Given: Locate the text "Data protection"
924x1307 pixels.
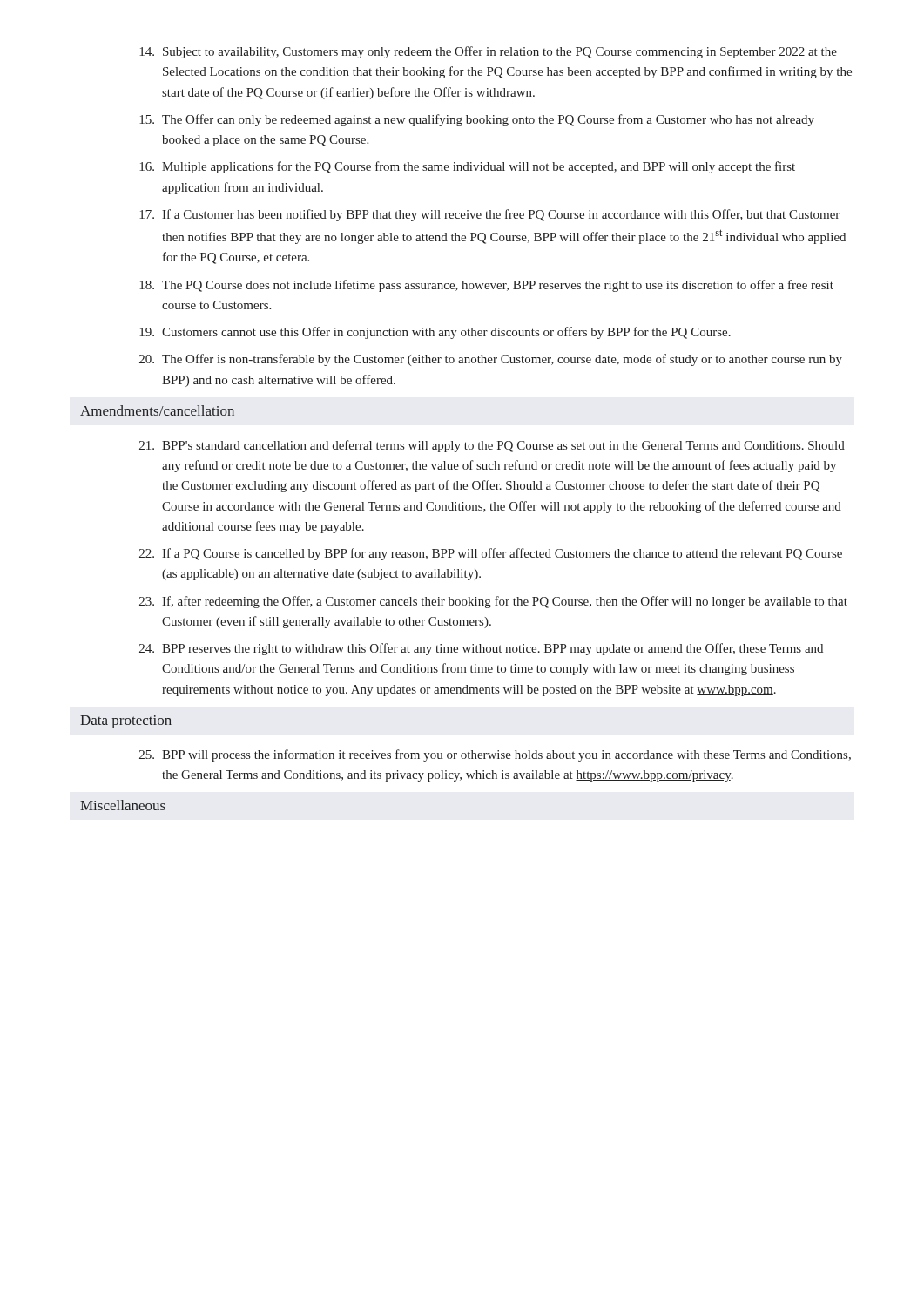Looking at the screenshot, I should click(126, 720).
